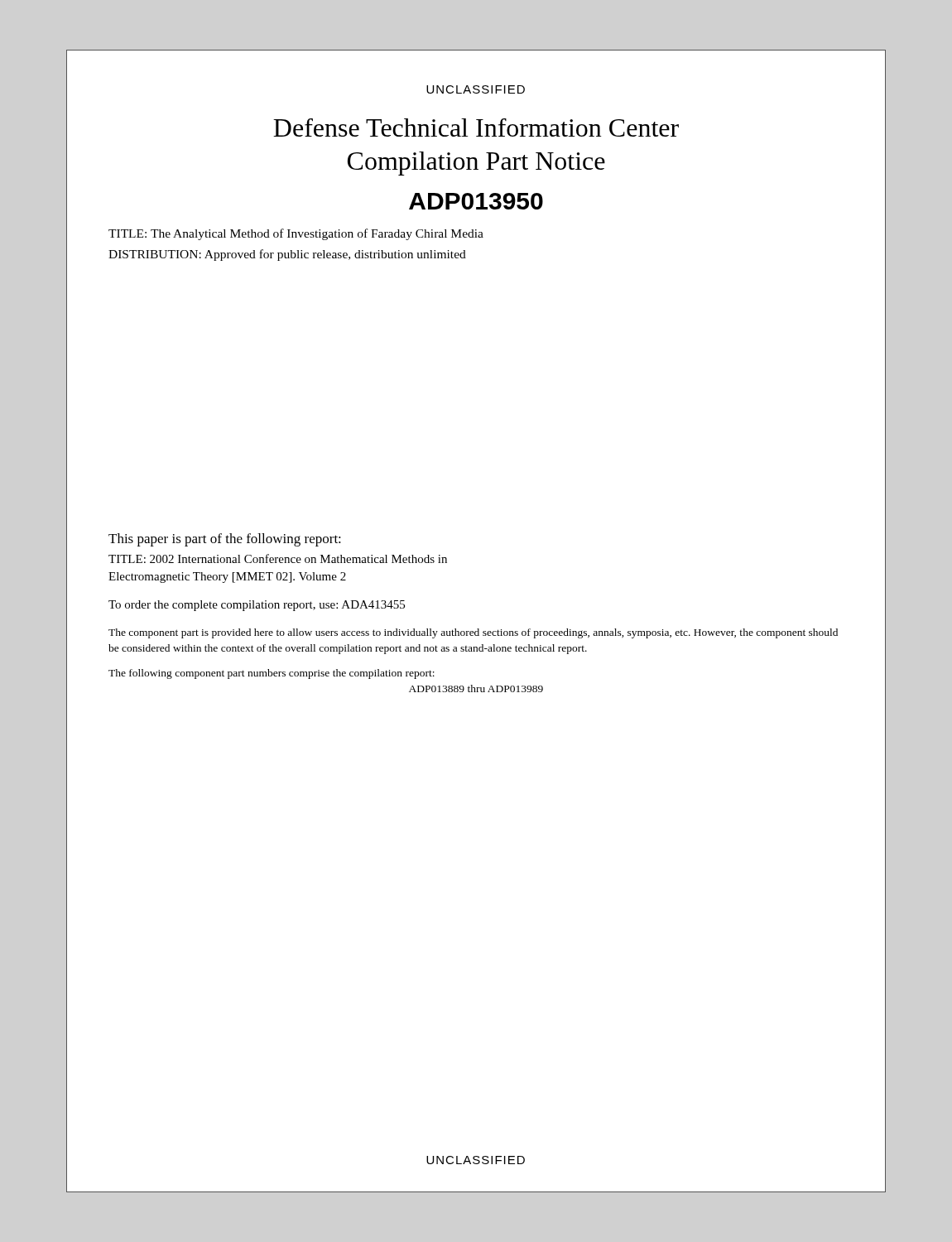The height and width of the screenshot is (1242, 952).
Task: Locate the section header
Action: 476,201
